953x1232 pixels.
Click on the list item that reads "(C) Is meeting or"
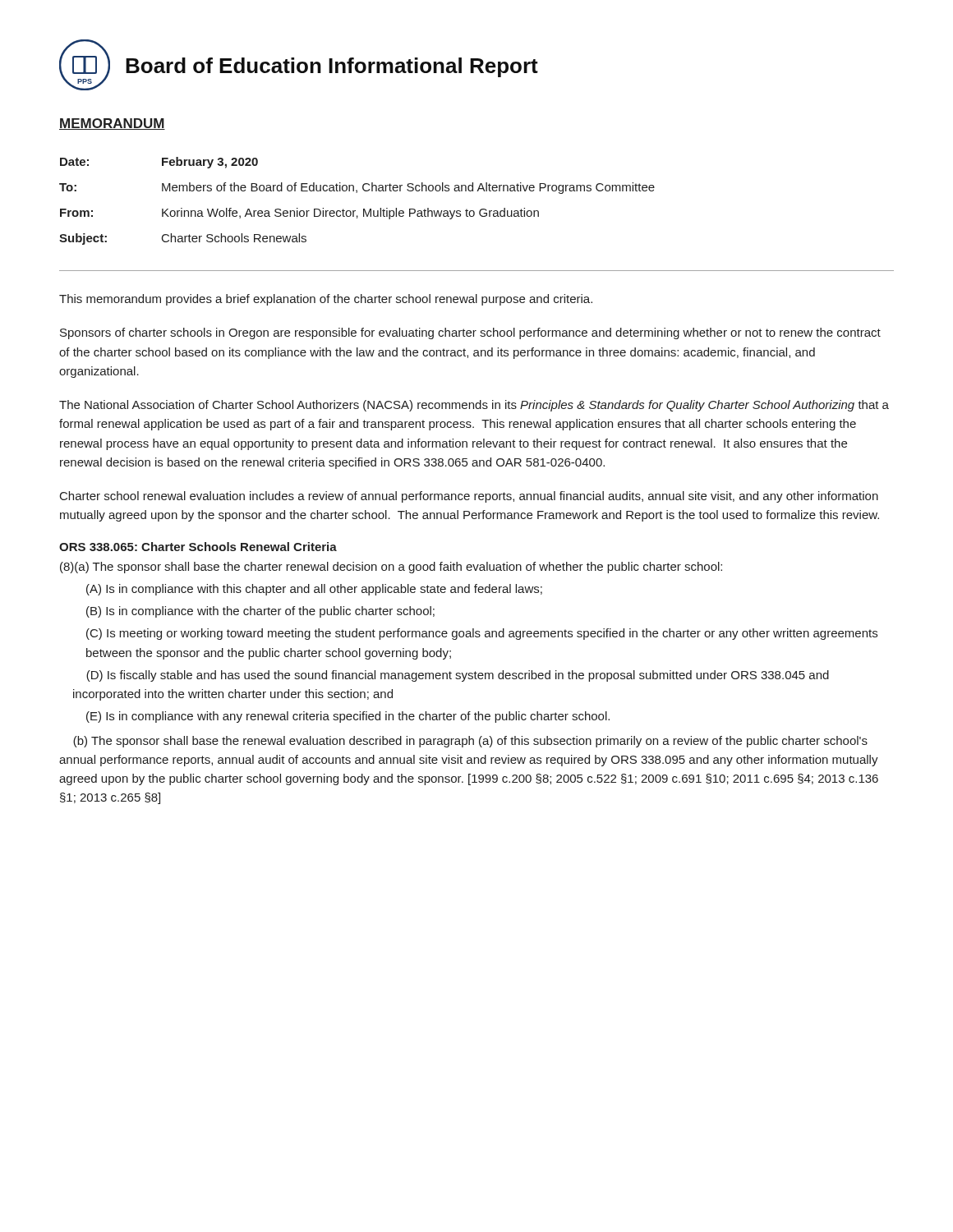pos(482,643)
